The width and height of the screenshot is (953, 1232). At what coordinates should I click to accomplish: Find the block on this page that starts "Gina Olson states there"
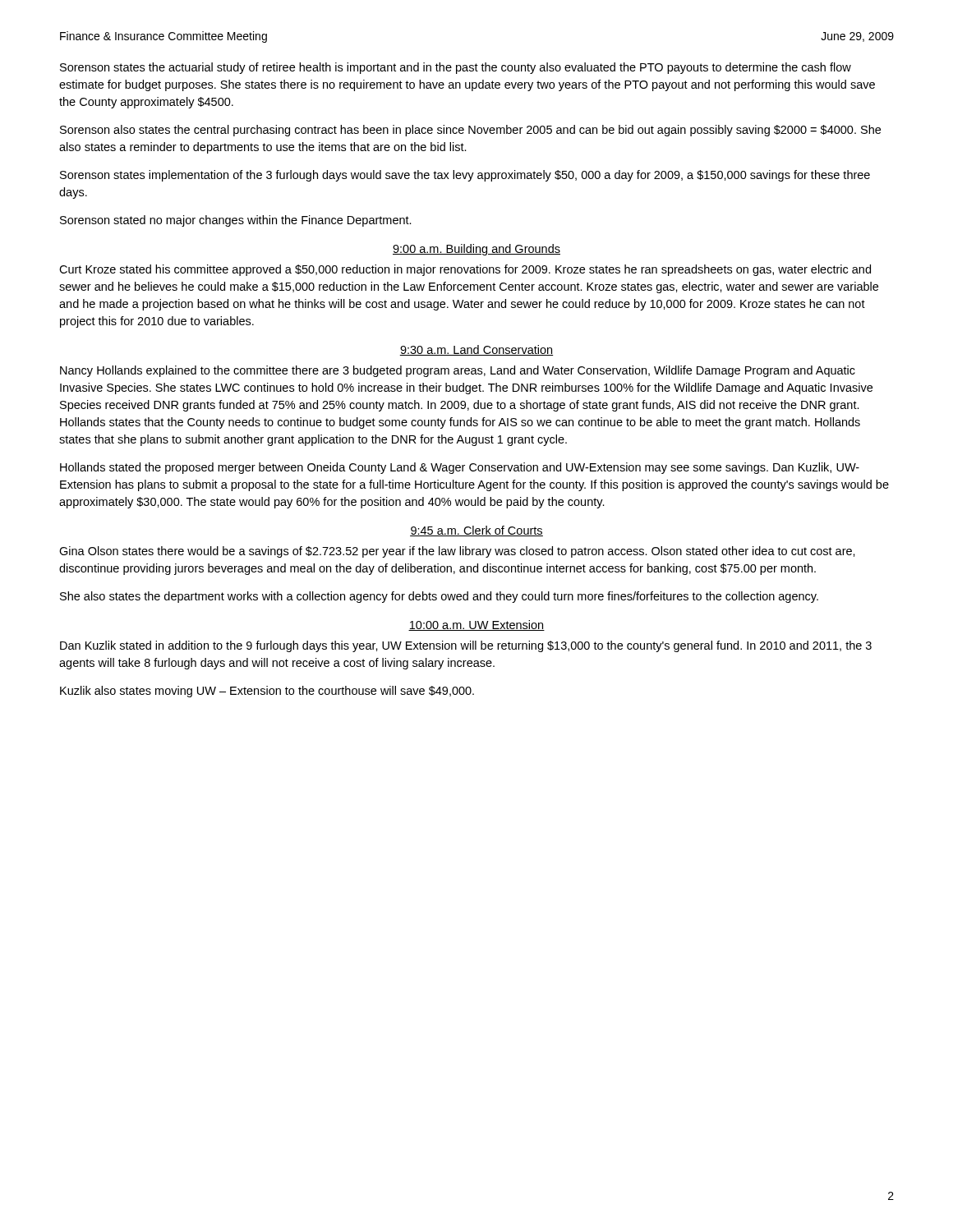click(476, 560)
